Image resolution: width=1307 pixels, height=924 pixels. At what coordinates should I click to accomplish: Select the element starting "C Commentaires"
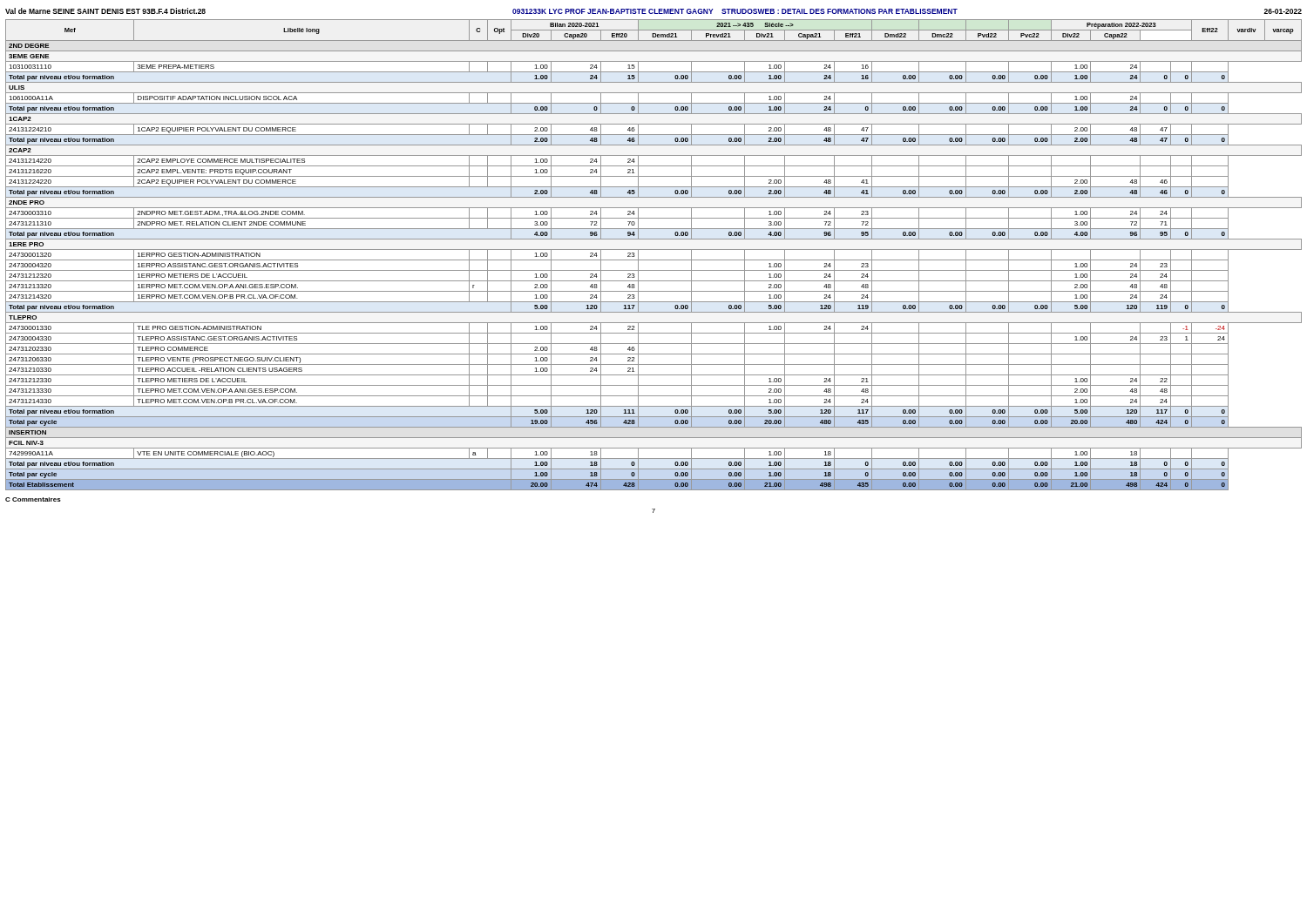pyautogui.click(x=33, y=499)
